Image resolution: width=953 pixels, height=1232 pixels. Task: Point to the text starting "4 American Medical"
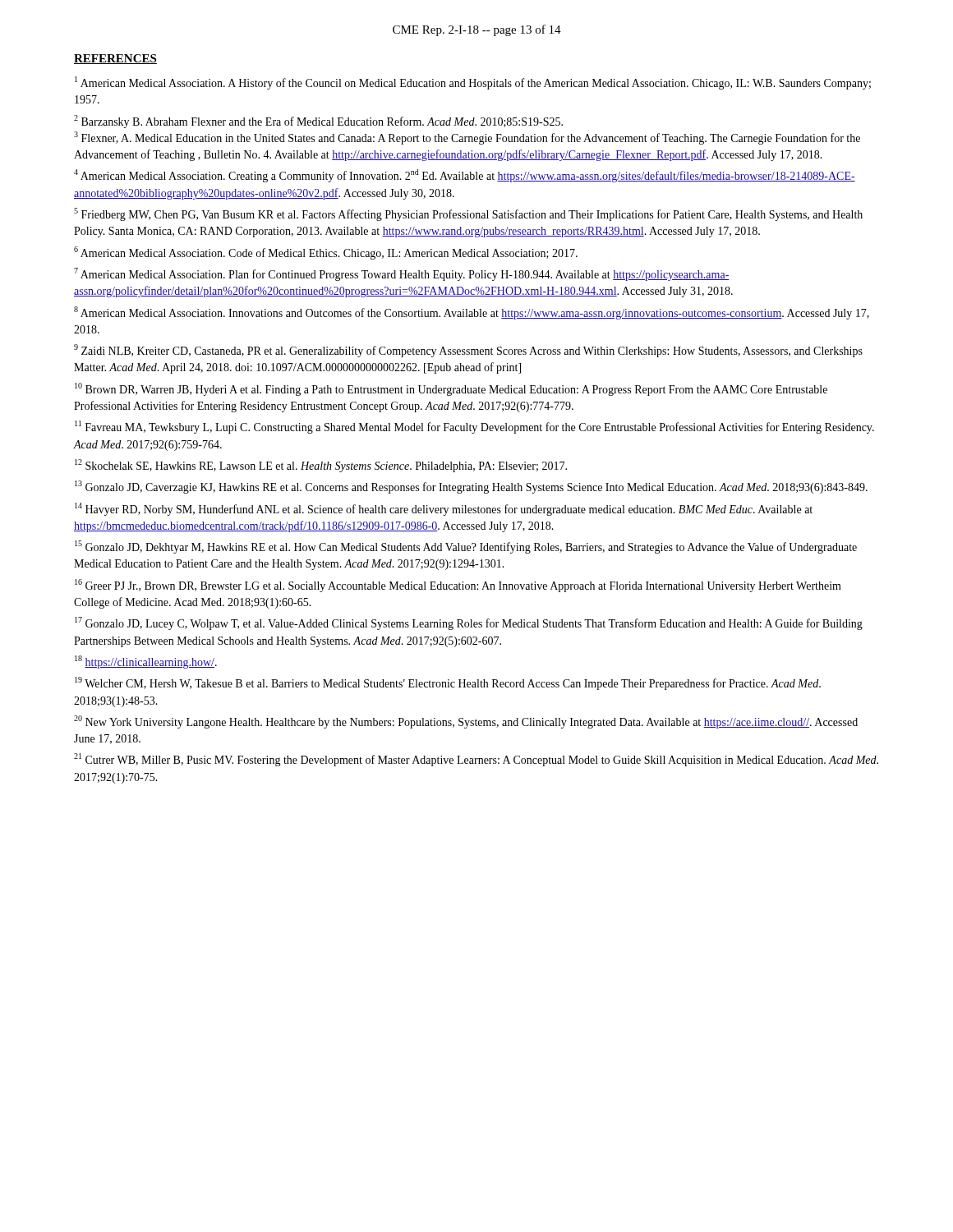pyautogui.click(x=464, y=184)
